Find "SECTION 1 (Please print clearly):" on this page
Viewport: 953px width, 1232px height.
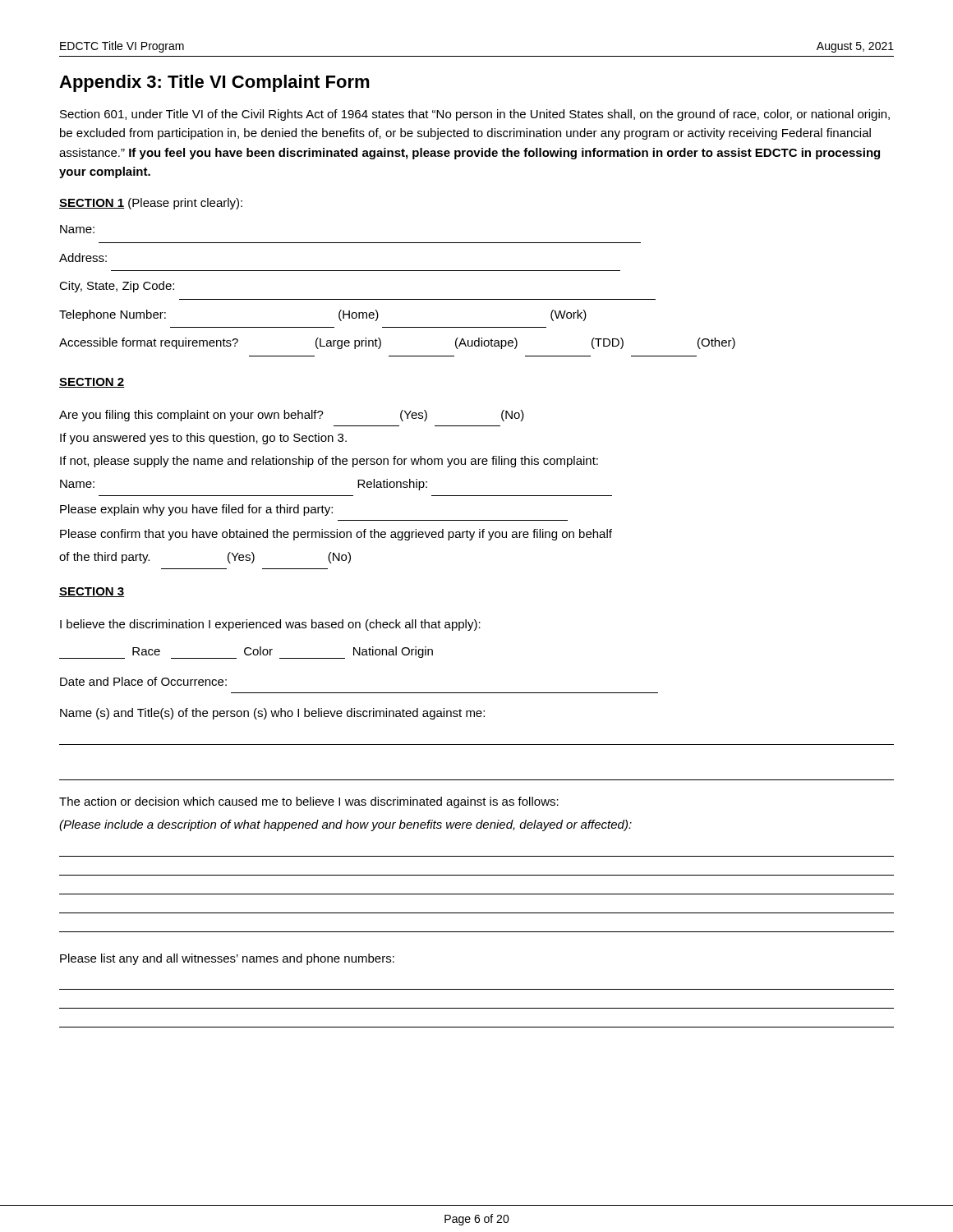tap(151, 202)
